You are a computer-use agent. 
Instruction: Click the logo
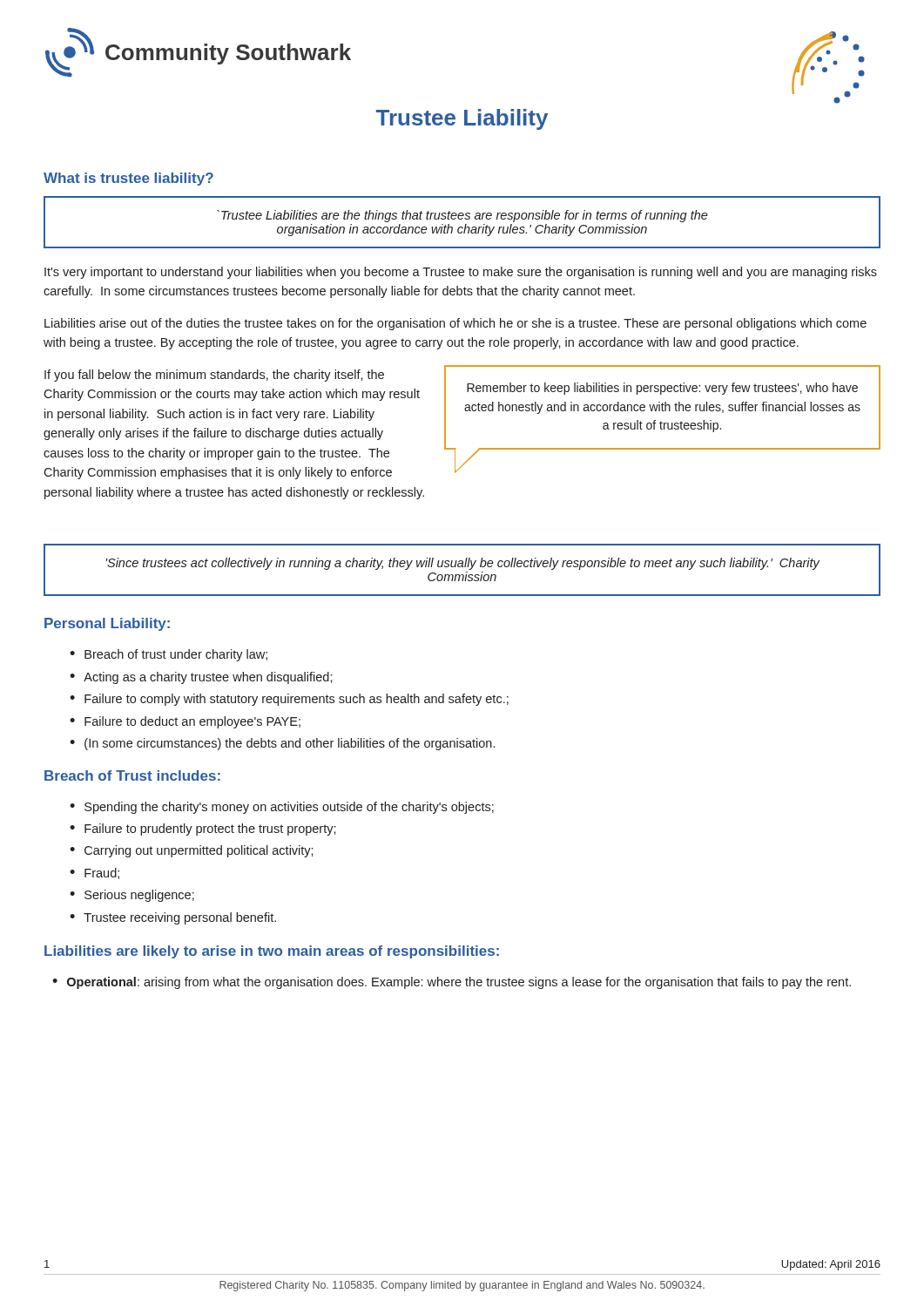pos(833,74)
